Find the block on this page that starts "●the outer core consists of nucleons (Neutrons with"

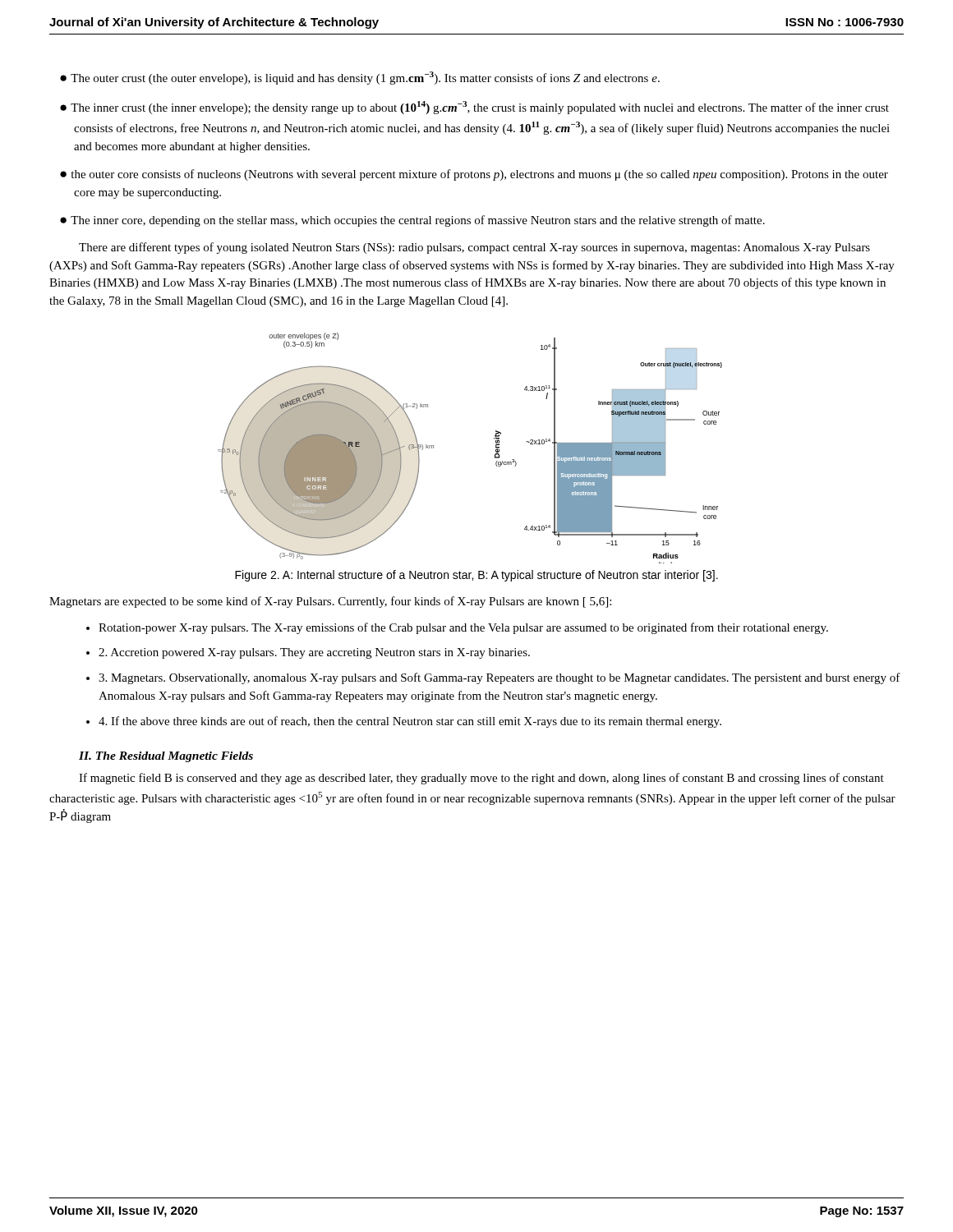click(x=474, y=182)
